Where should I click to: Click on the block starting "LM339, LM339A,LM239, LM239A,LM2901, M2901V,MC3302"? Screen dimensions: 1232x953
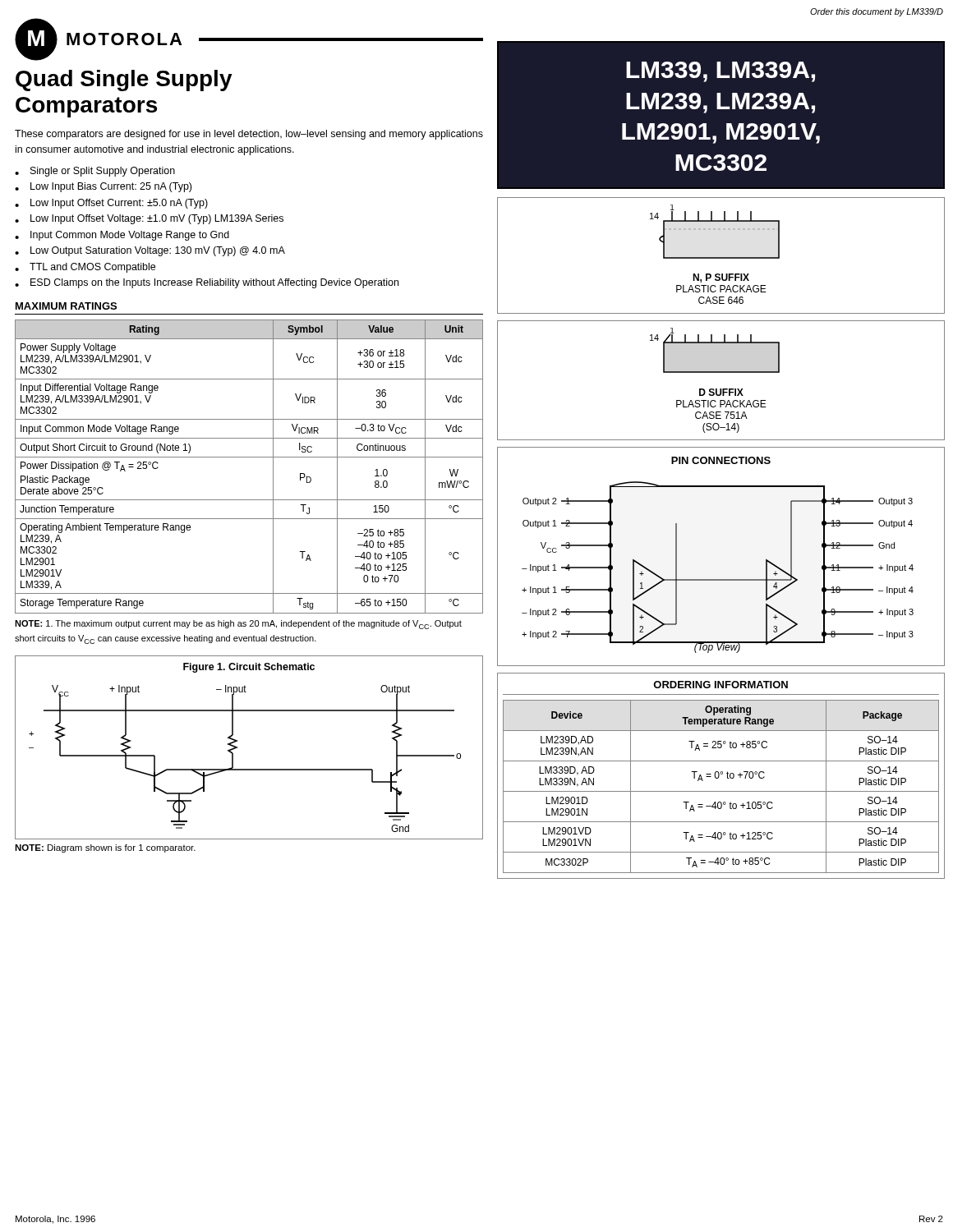coord(721,116)
